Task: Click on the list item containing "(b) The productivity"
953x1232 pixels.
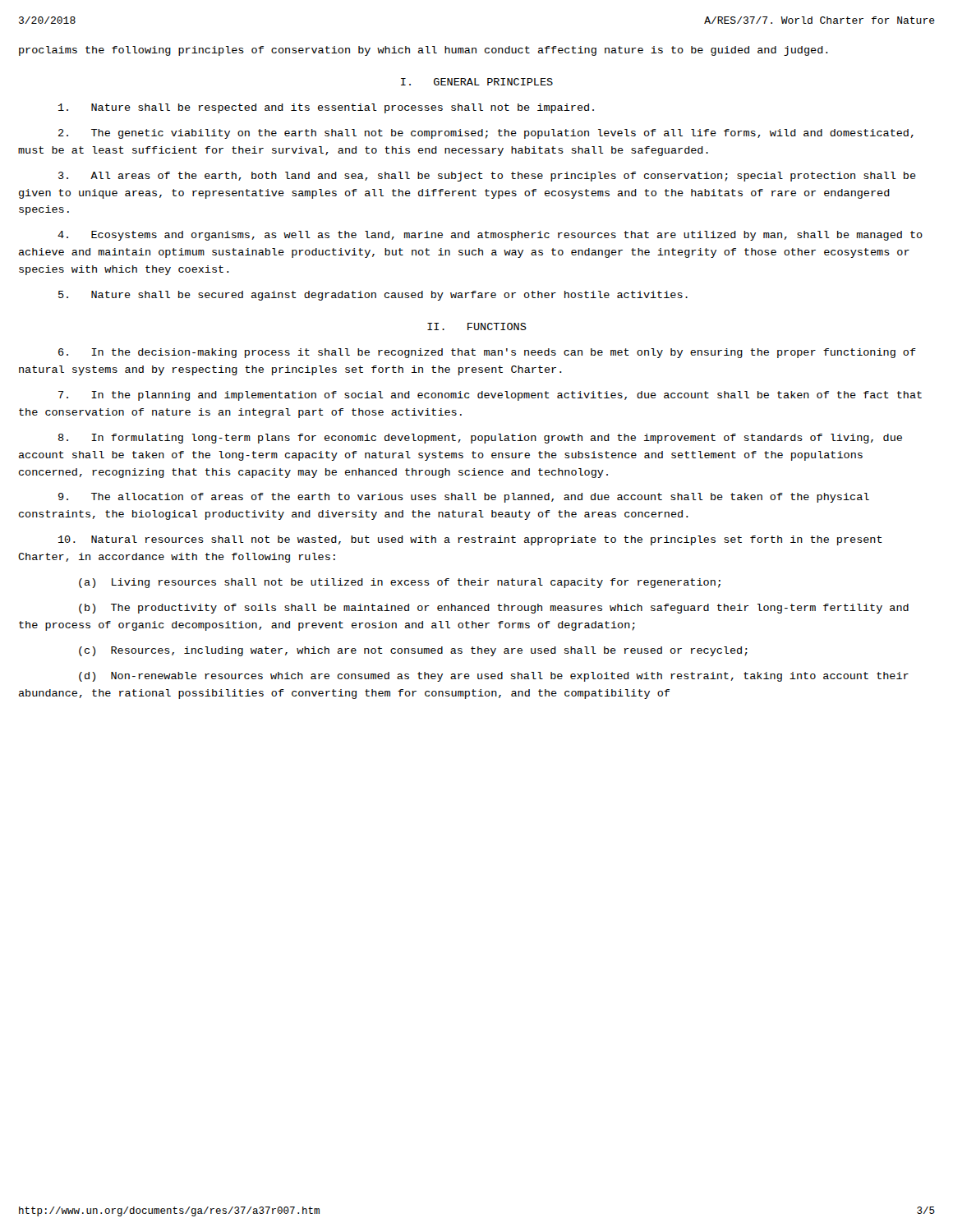Action: point(464,617)
